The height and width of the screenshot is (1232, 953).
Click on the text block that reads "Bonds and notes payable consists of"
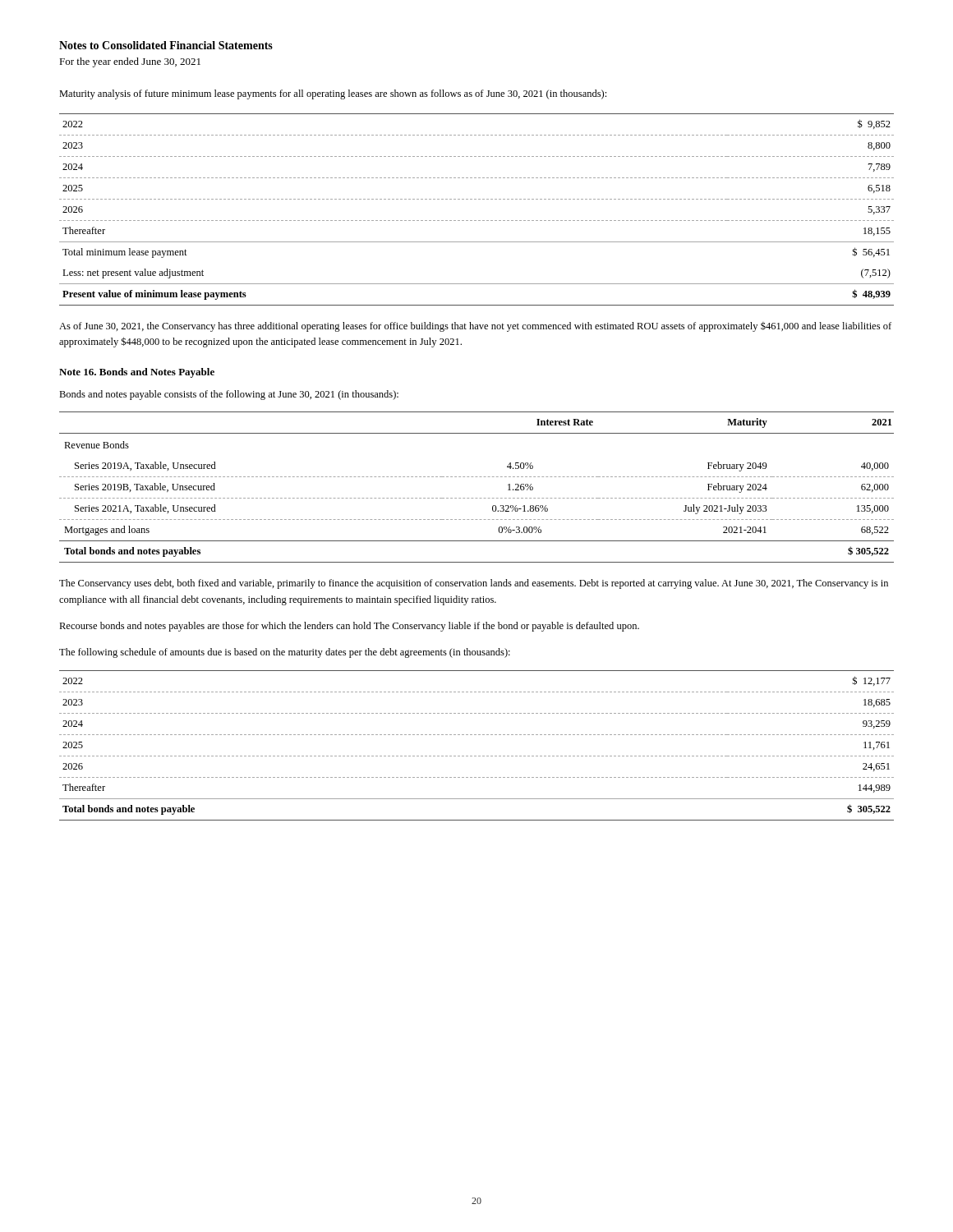(x=229, y=394)
